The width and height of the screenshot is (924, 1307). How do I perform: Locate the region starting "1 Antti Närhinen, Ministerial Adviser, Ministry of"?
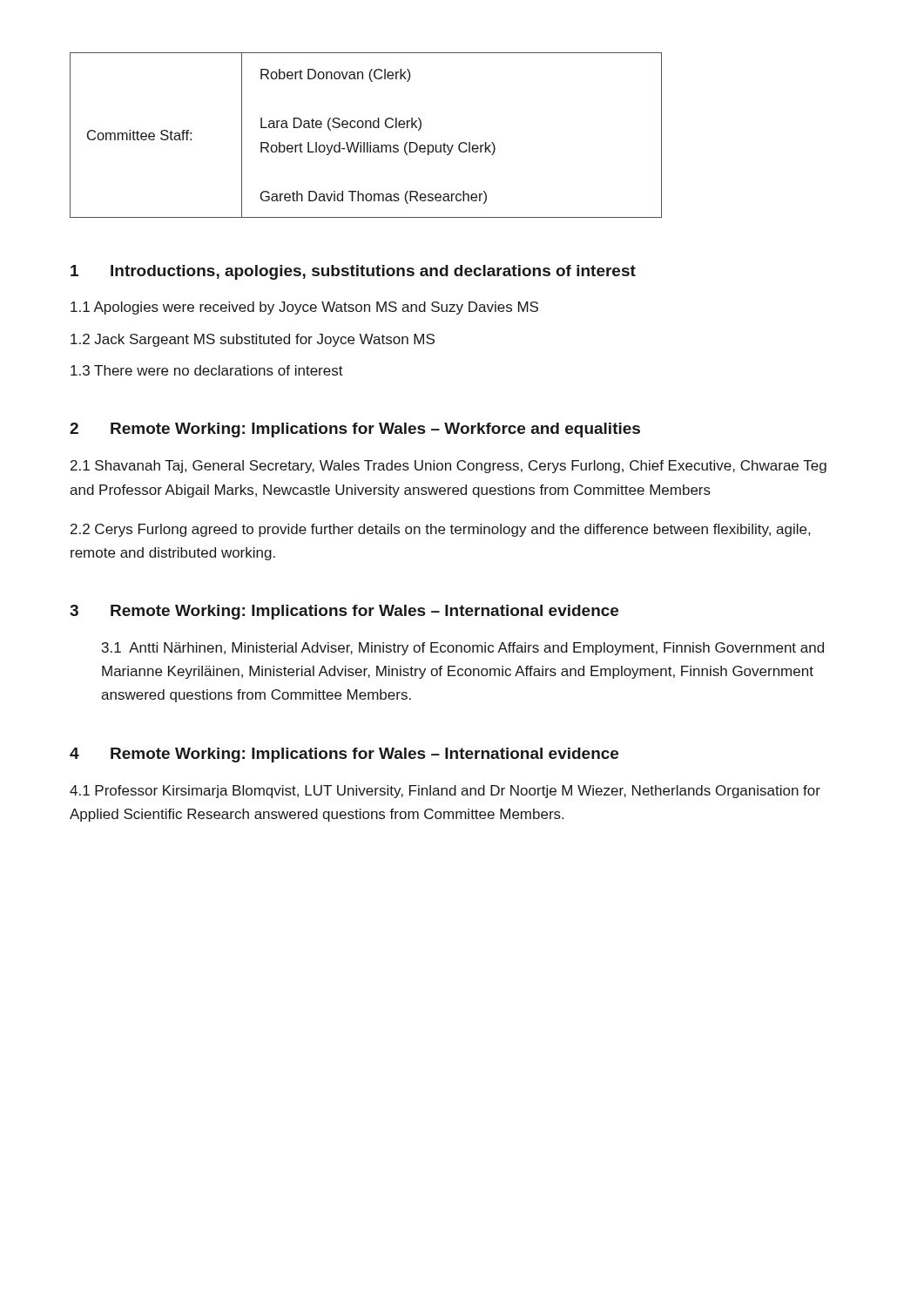point(463,672)
